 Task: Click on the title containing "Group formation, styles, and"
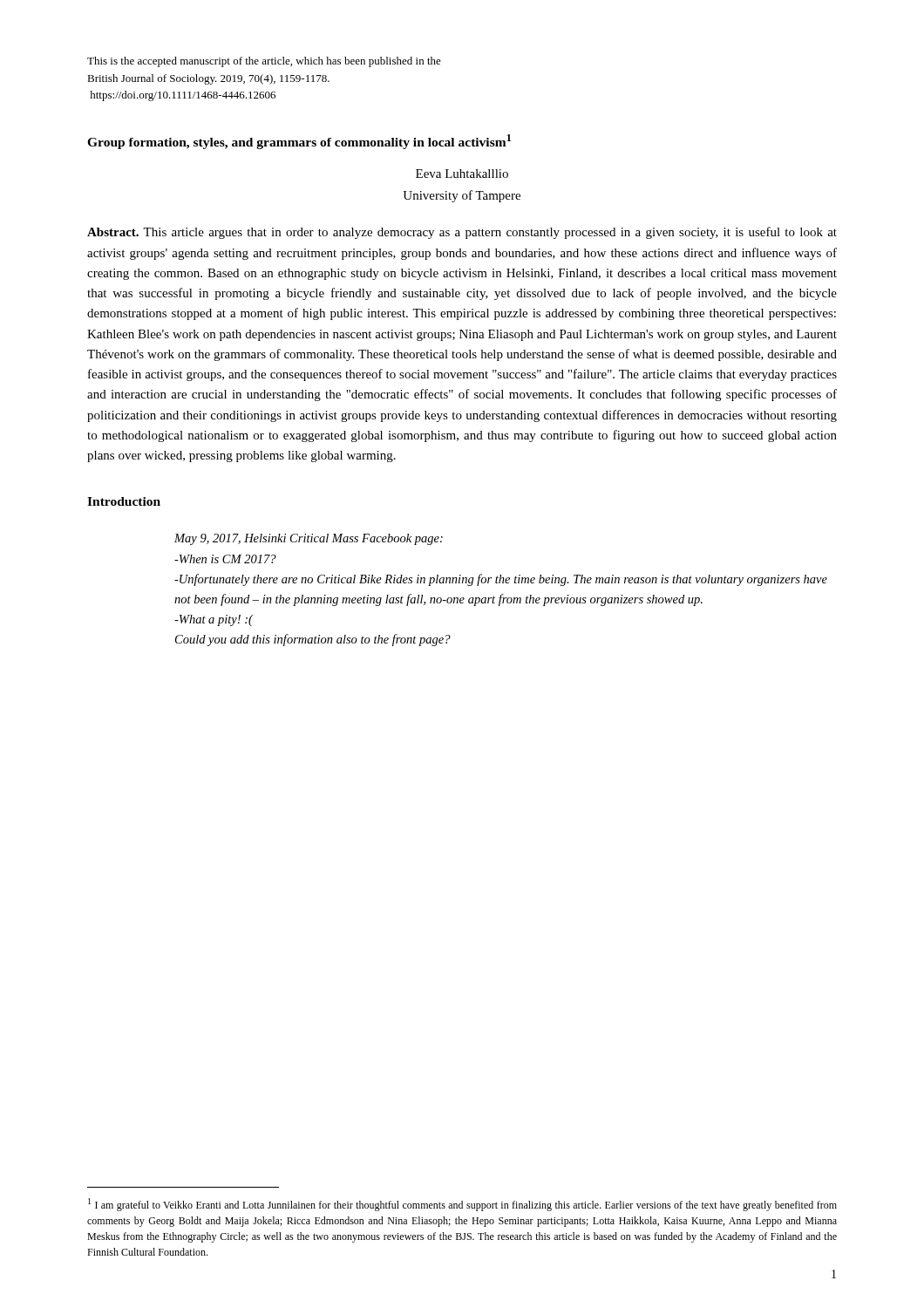tap(299, 140)
